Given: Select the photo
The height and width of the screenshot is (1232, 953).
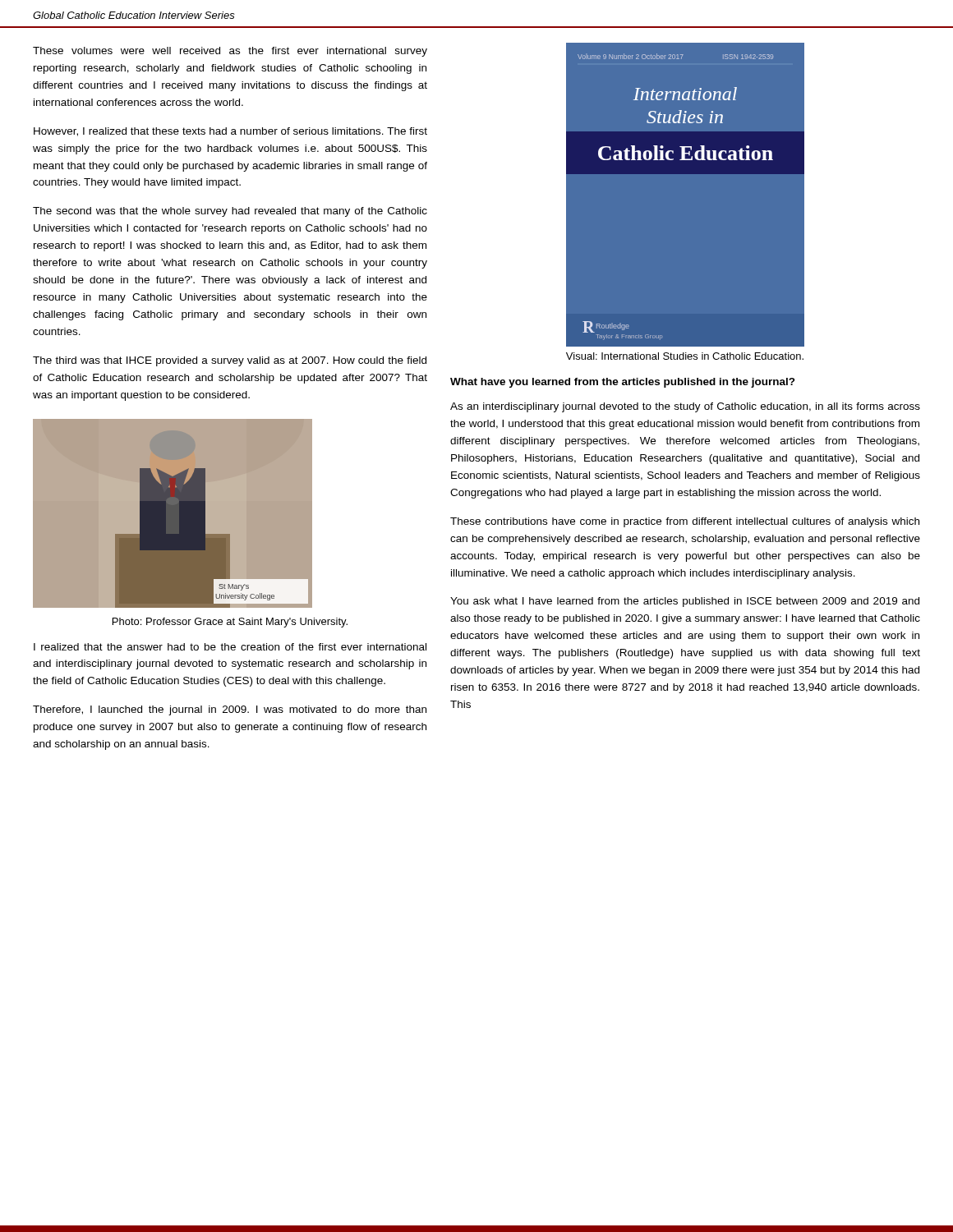Looking at the screenshot, I should tap(230, 514).
